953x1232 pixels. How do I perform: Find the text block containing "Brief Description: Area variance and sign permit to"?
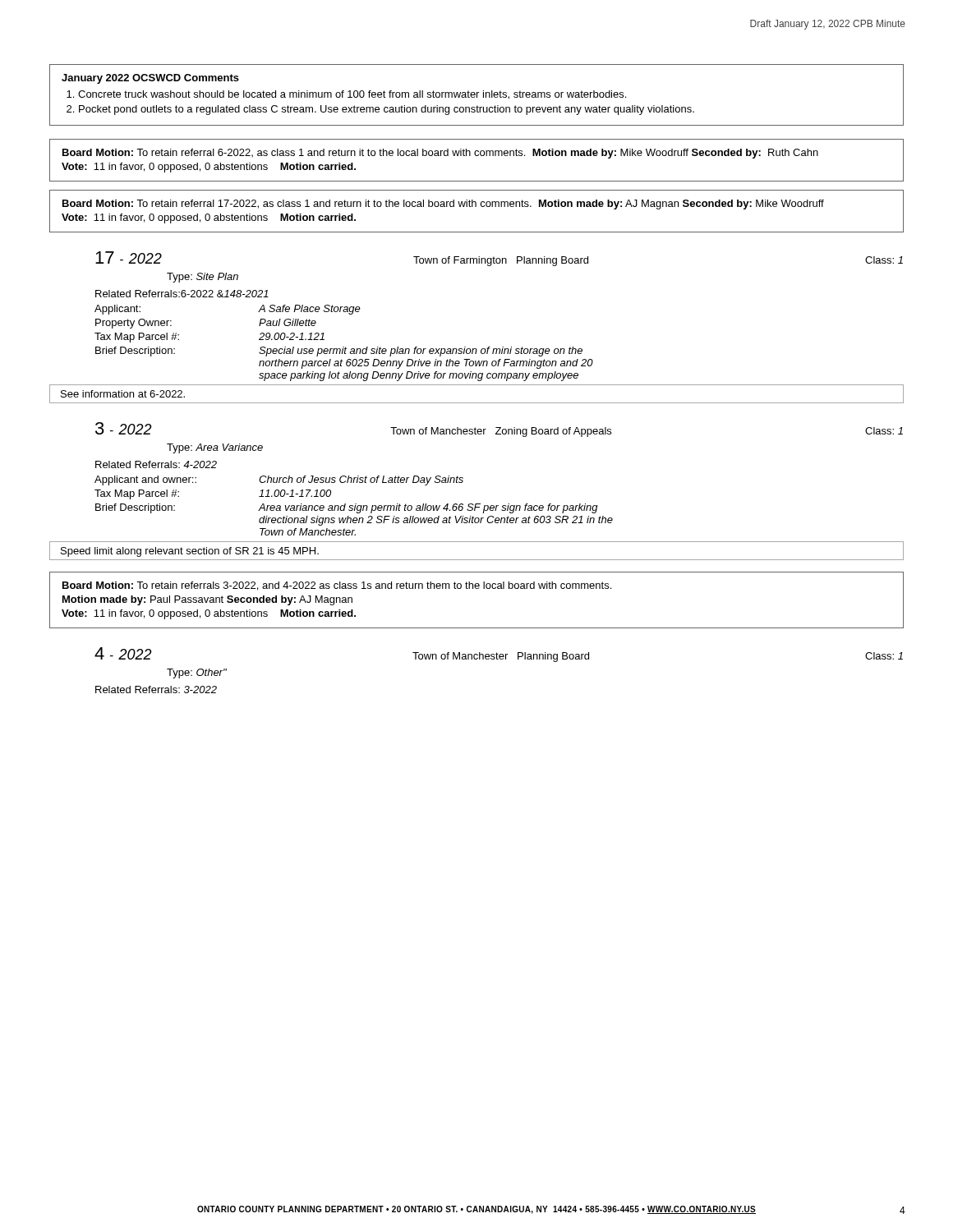tap(354, 520)
